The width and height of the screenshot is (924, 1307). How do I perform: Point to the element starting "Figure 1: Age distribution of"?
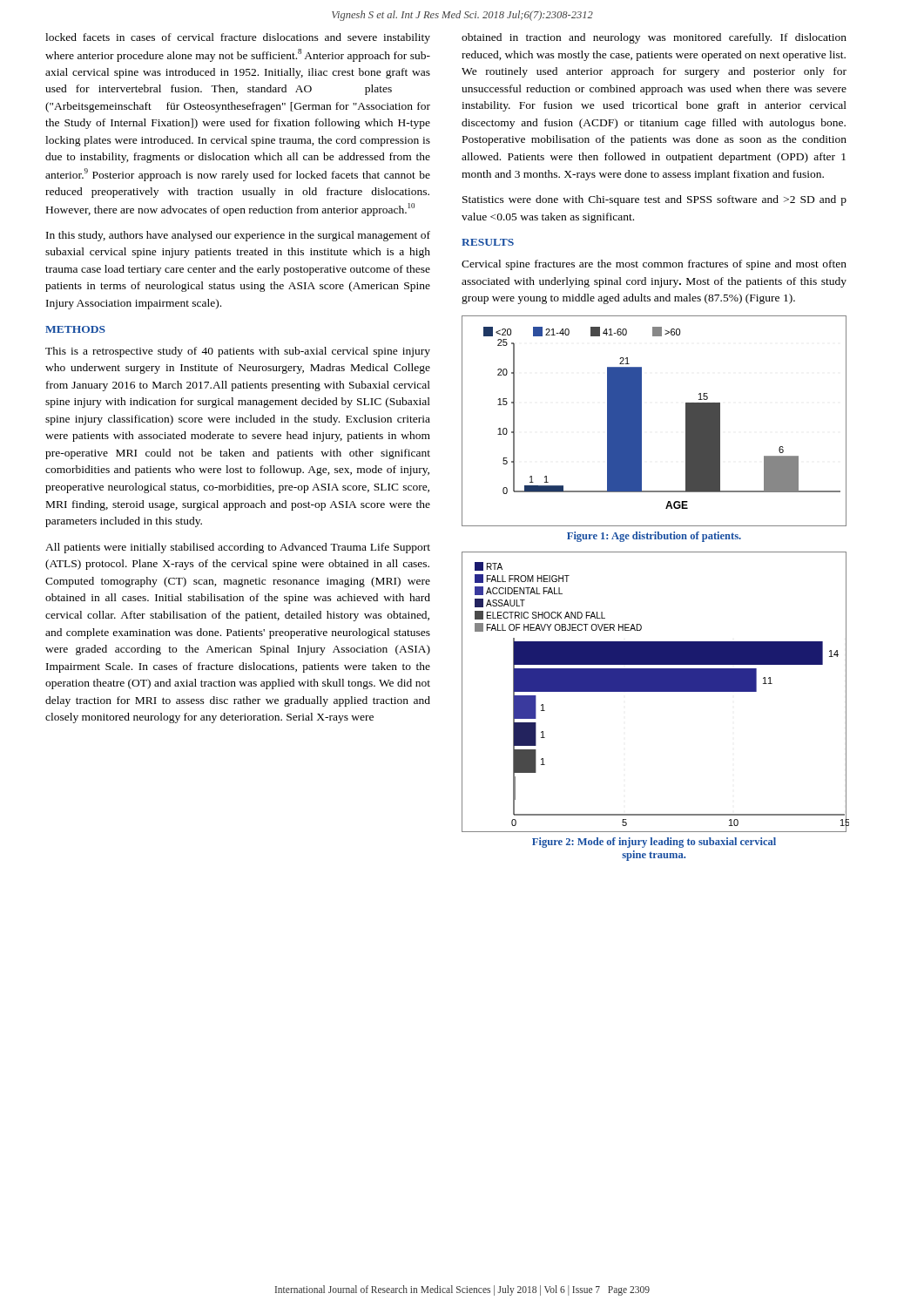(x=654, y=536)
